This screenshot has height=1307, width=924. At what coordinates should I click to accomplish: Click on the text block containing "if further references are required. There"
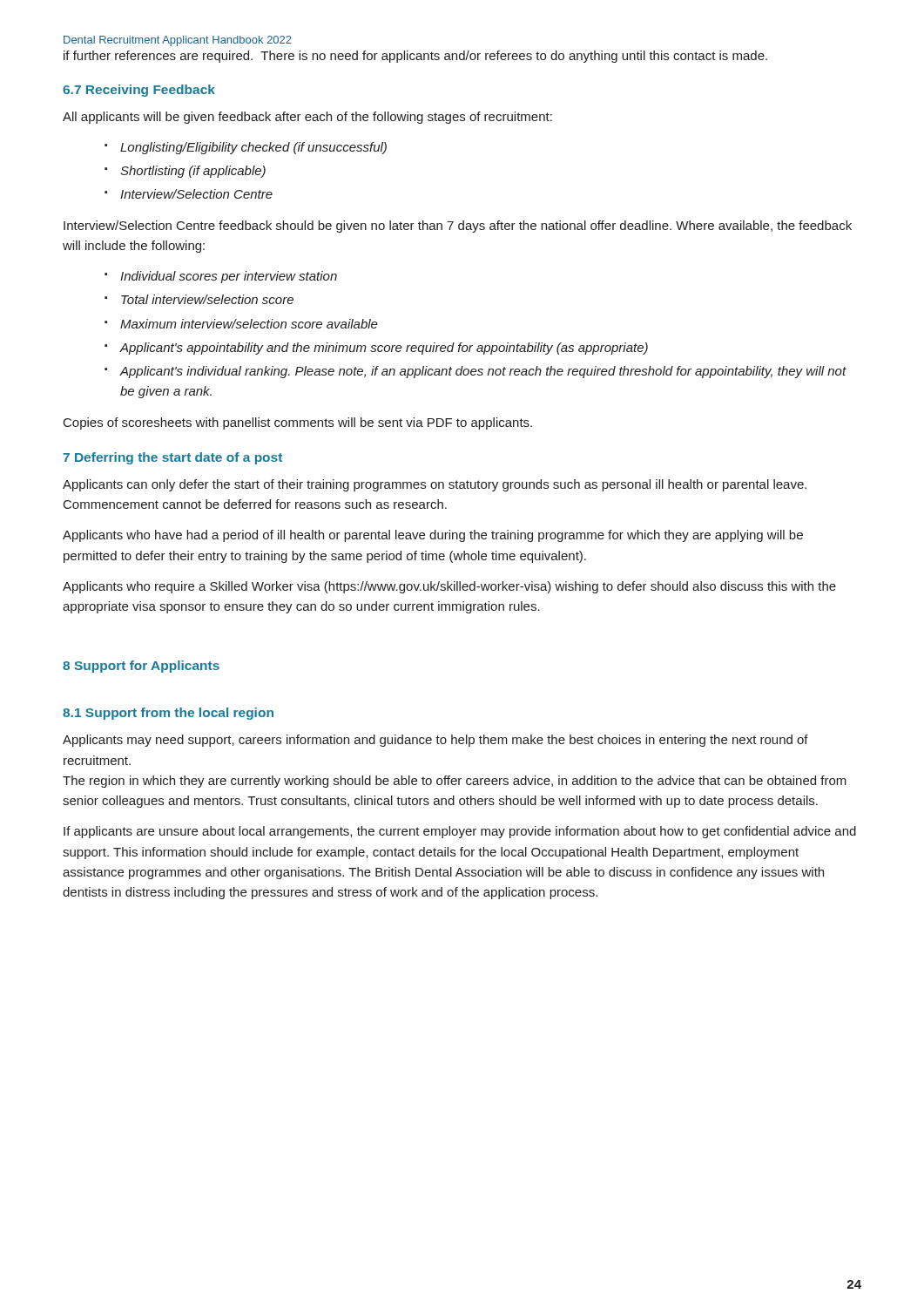pyautogui.click(x=416, y=55)
